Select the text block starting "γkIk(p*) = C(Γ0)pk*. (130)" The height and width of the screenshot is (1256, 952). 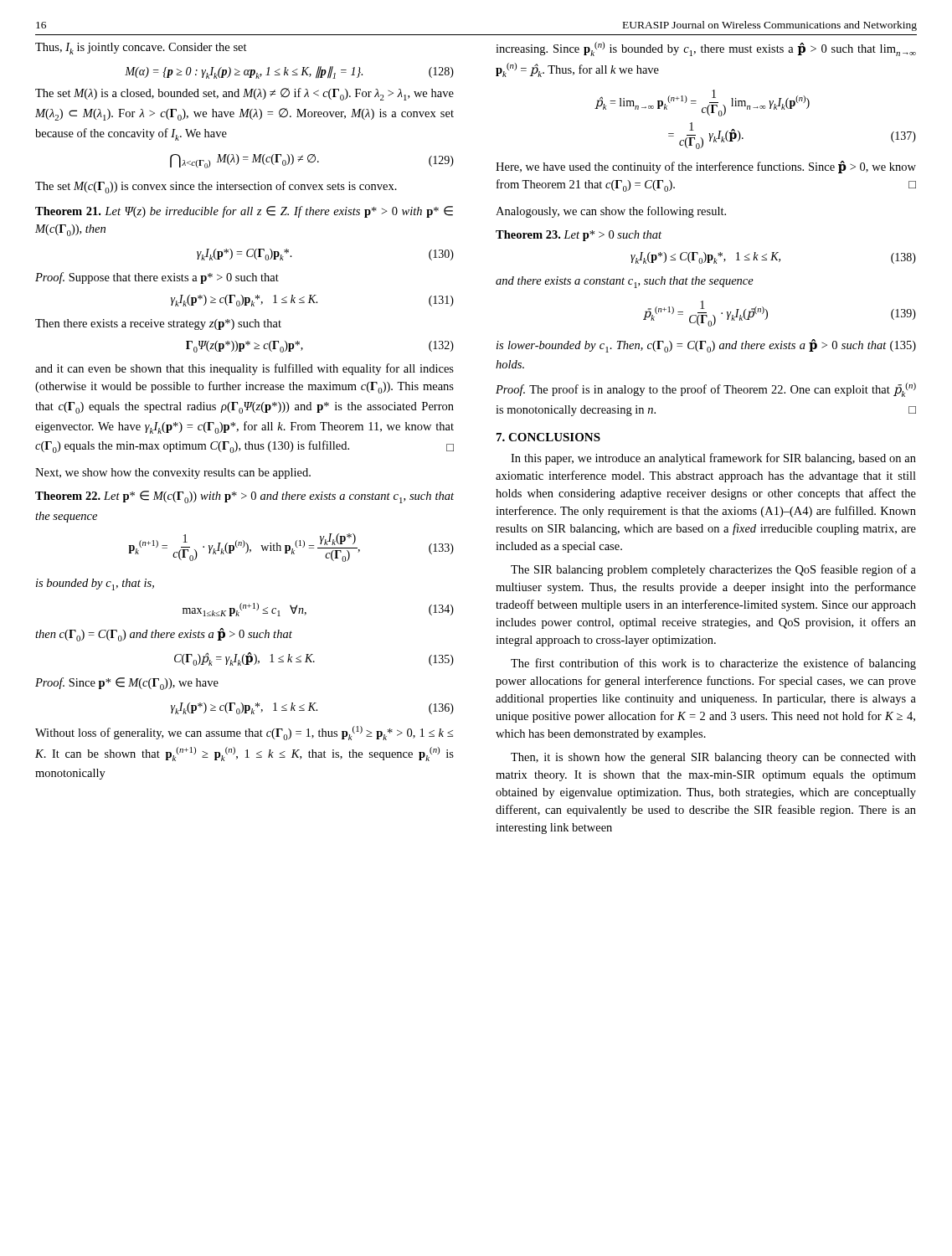point(252,255)
